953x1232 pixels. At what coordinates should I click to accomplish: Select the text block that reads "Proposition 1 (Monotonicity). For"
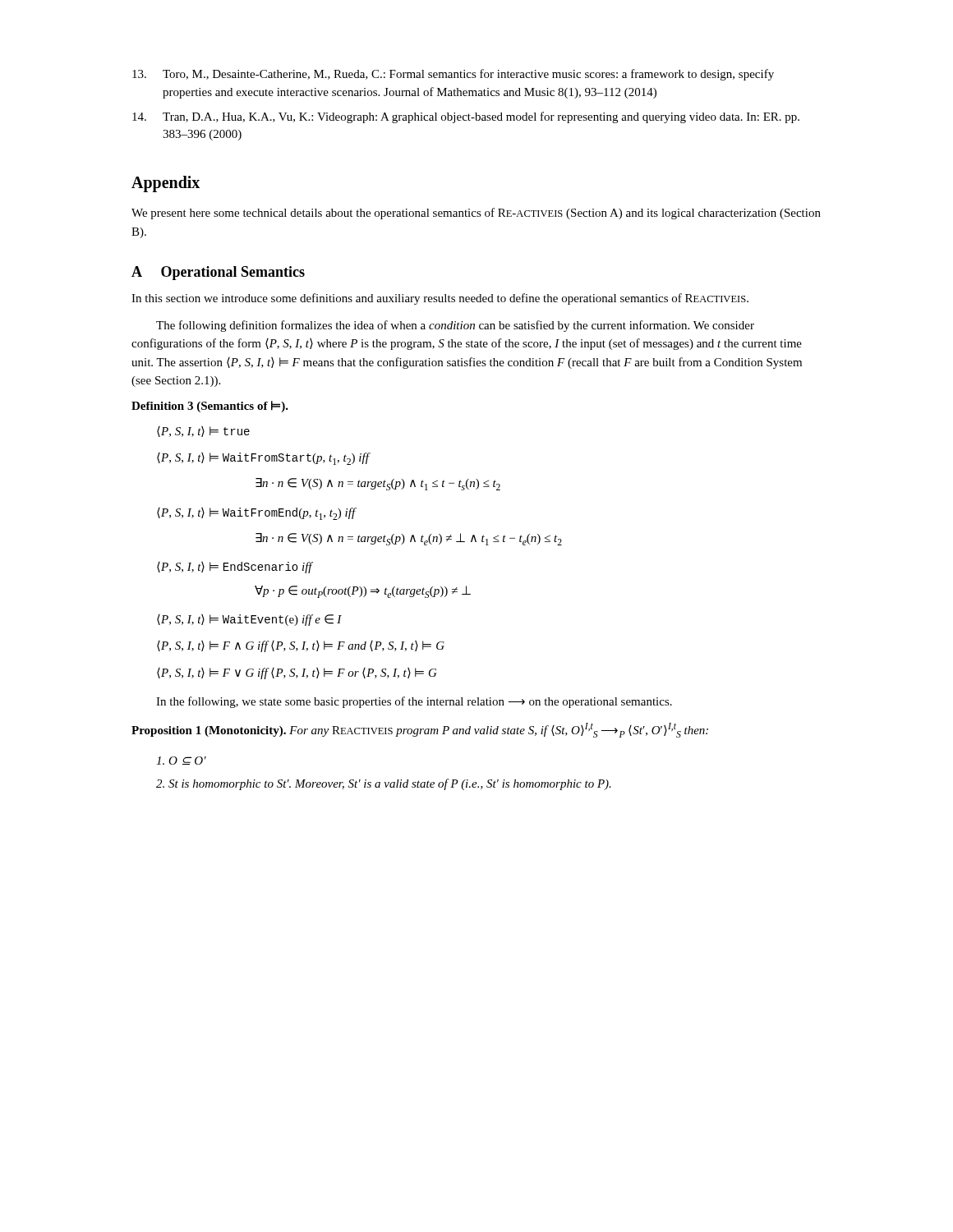[x=476, y=731]
